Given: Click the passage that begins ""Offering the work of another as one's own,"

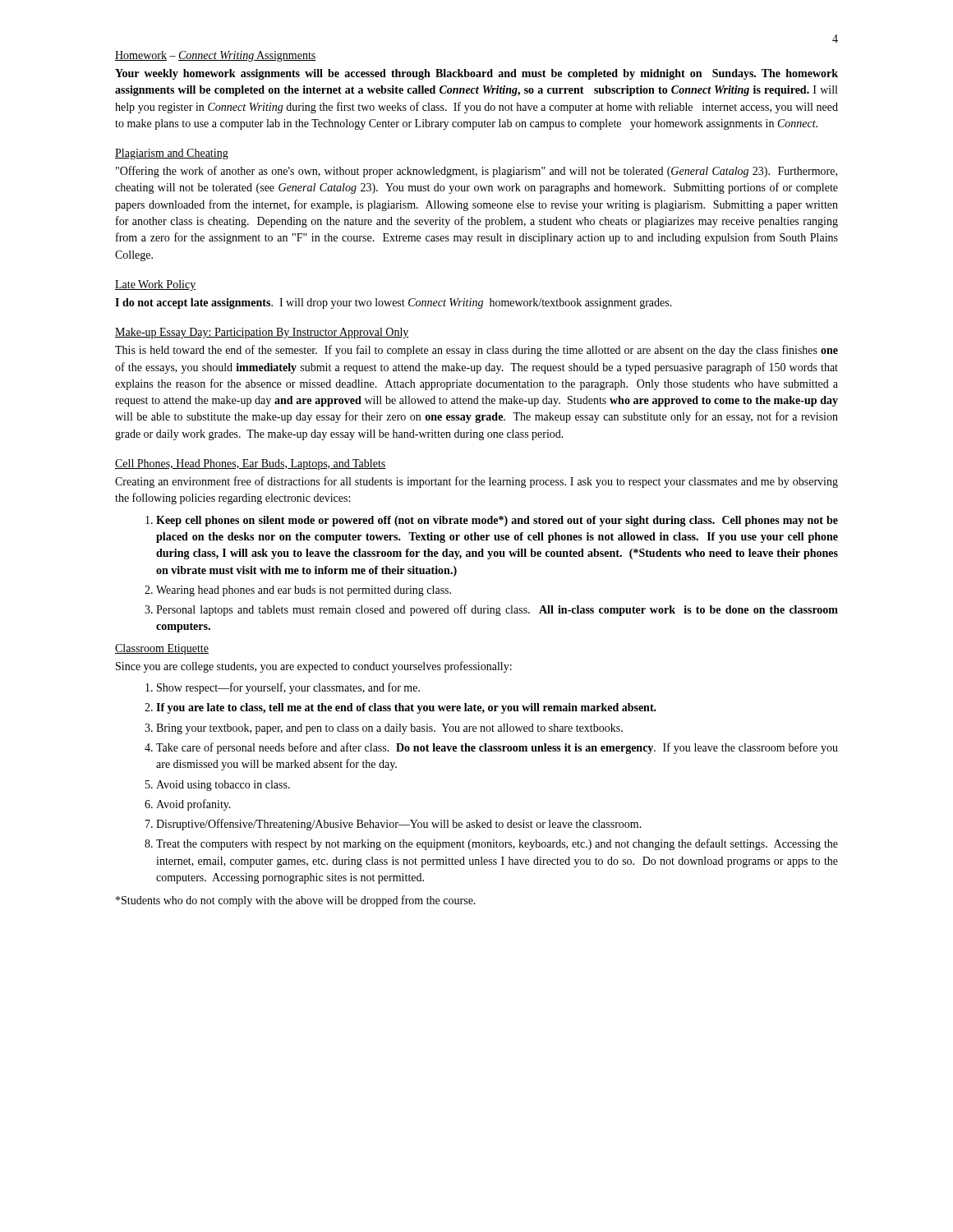Looking at the screenshot, I should [x=476, y=214].
